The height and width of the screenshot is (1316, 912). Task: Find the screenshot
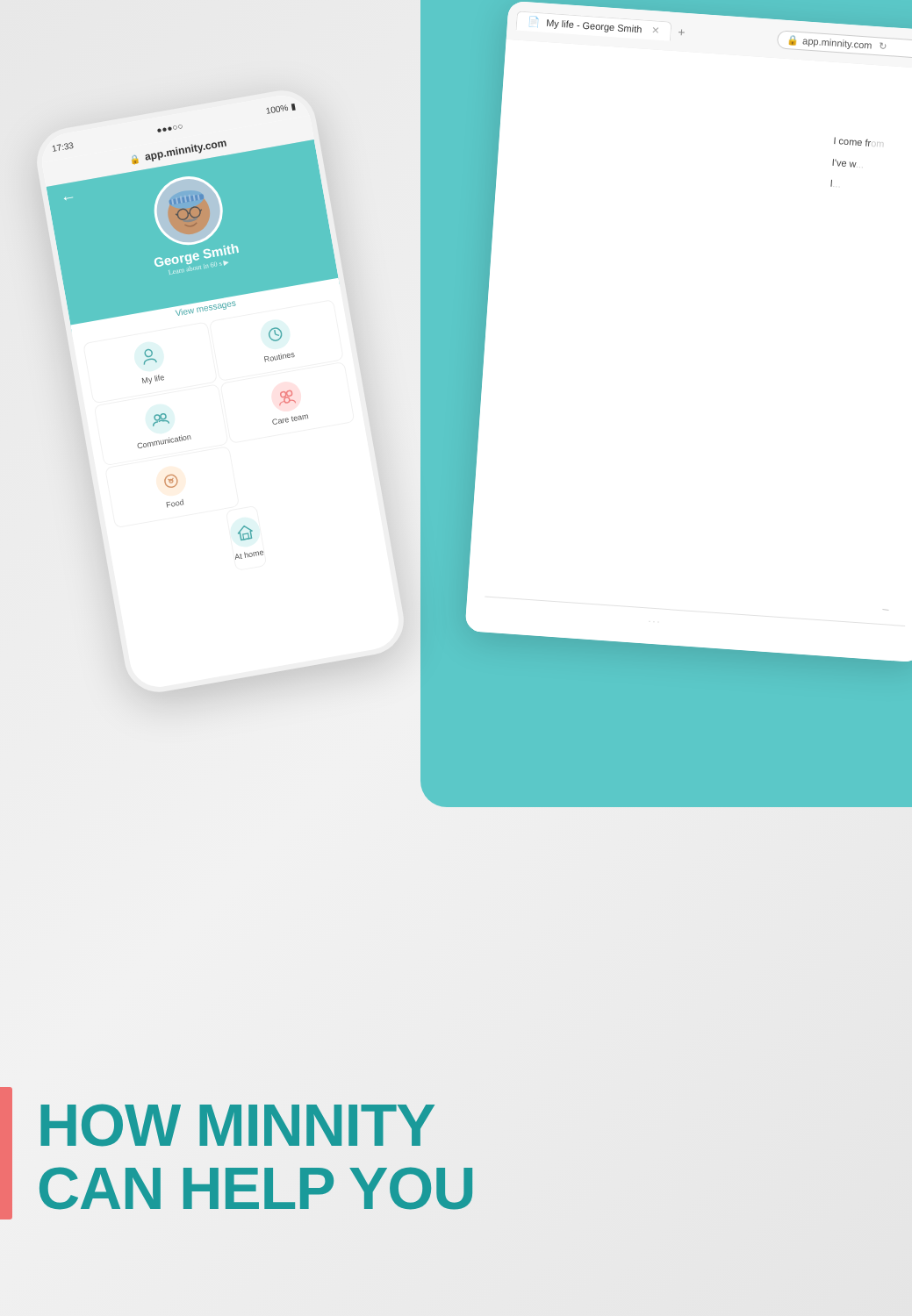point(456,456)
